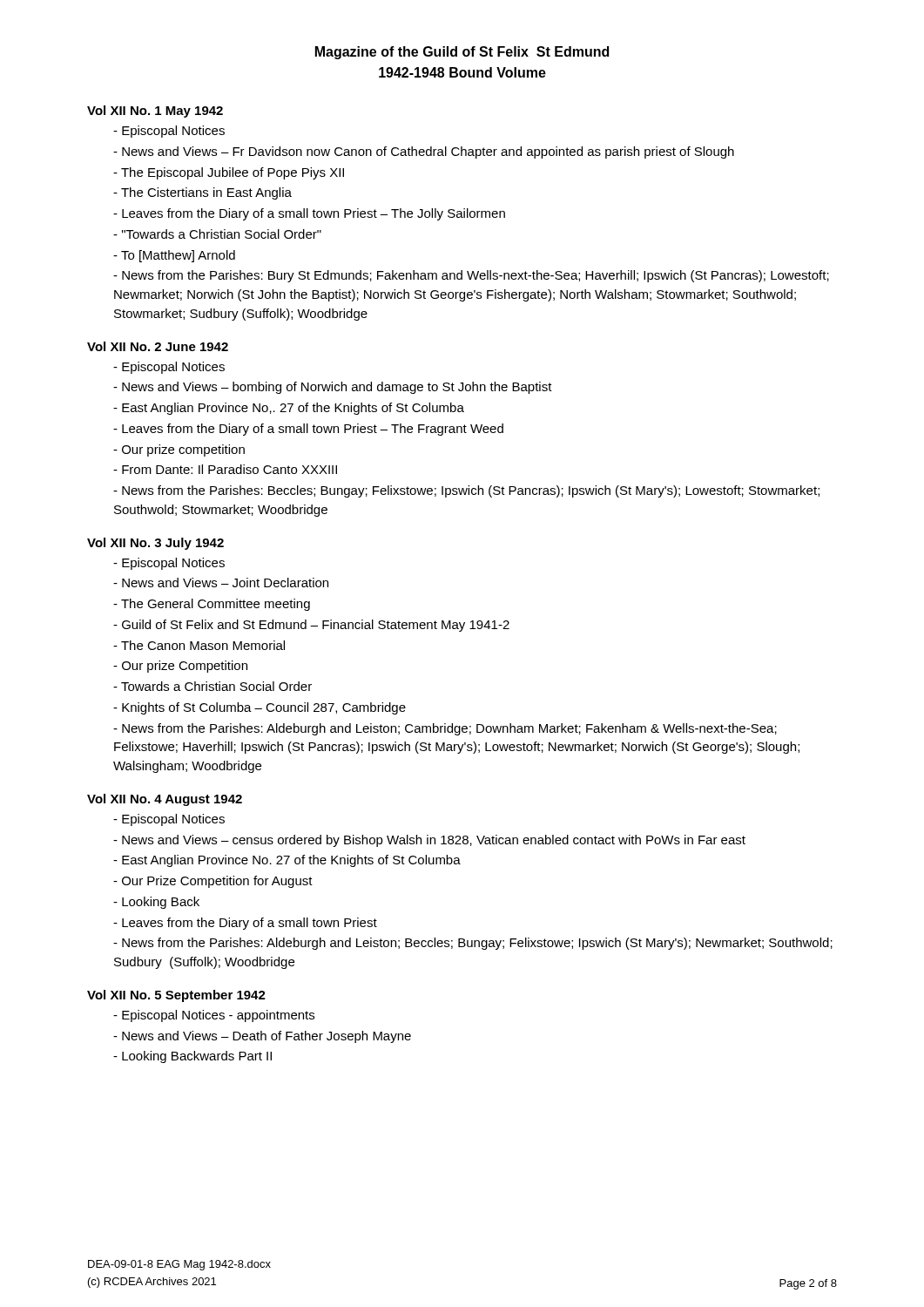The height and width of the screenshot is (1307, 924).
Task: Find the block on this page that starts "News and Views – census ordered"
Action: coord(429,839)
